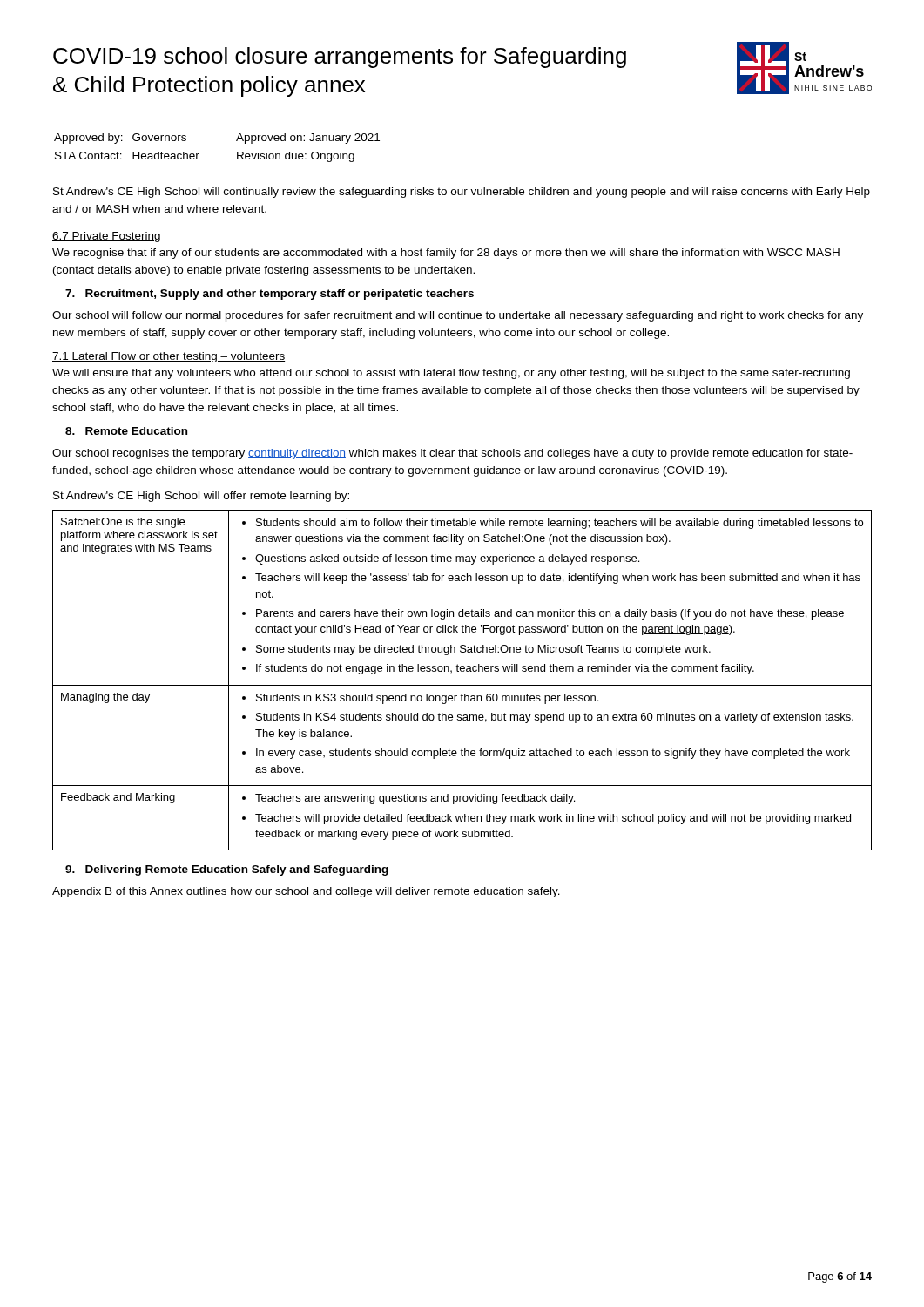Select the text block containing "St Andrew's CE High School will continually"
The image size is (924, 1307).
(461, 200)
